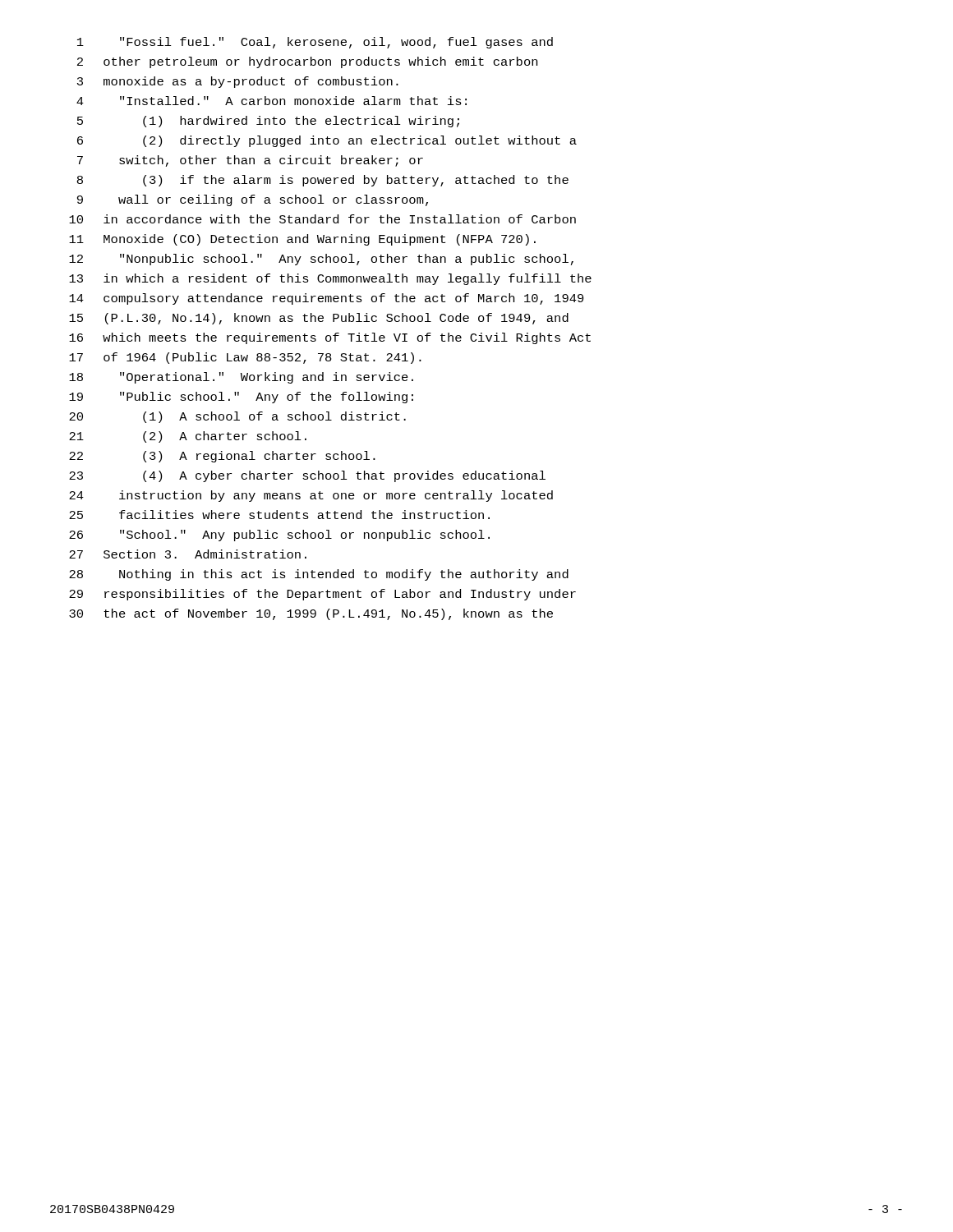This screenshot has height=1232, width=953.
Task: Click on the text block containing "14 compulsory attendance requirements of"
Action: point(476,299)
